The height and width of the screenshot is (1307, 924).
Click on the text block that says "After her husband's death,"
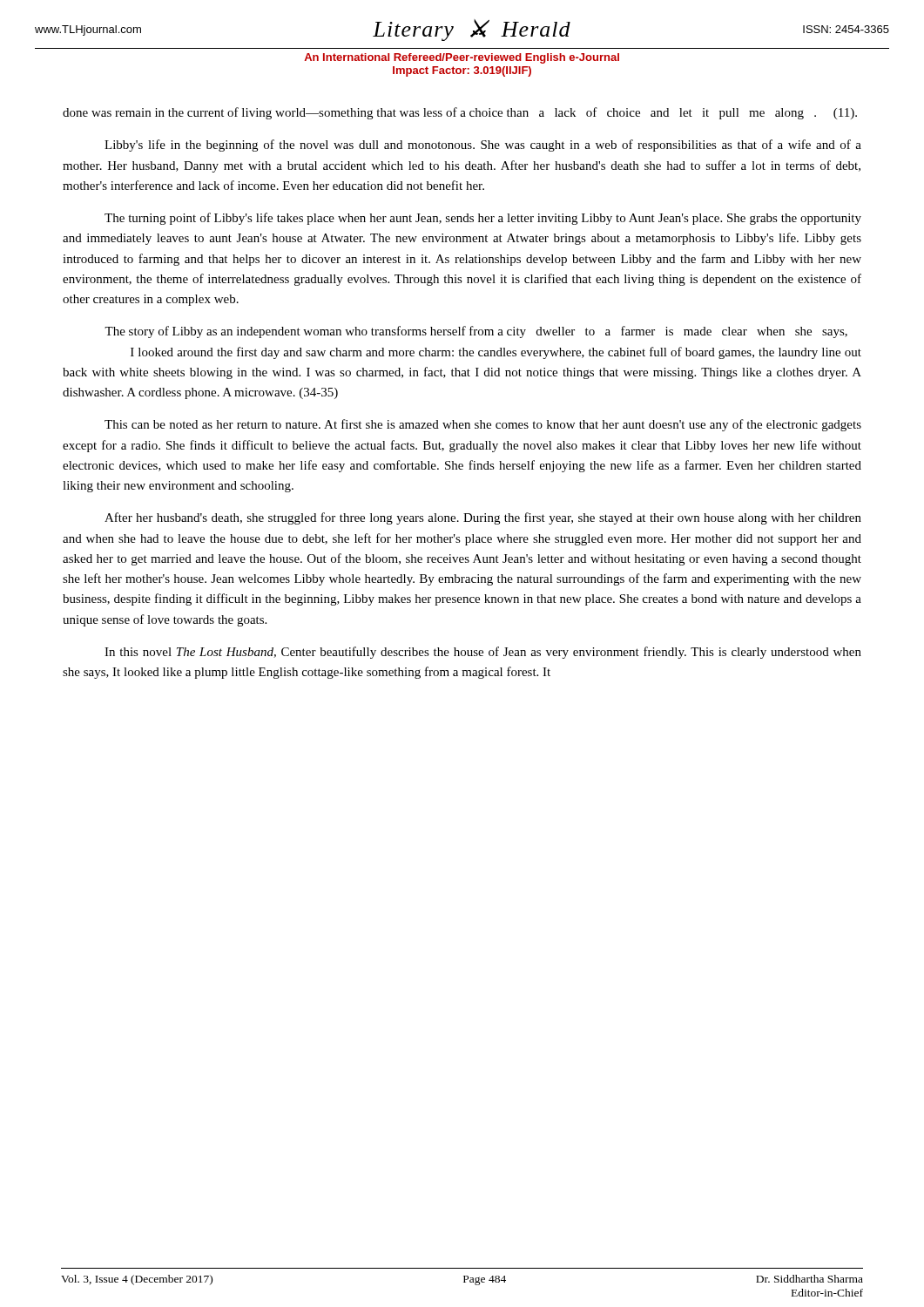tap(462, 569)
